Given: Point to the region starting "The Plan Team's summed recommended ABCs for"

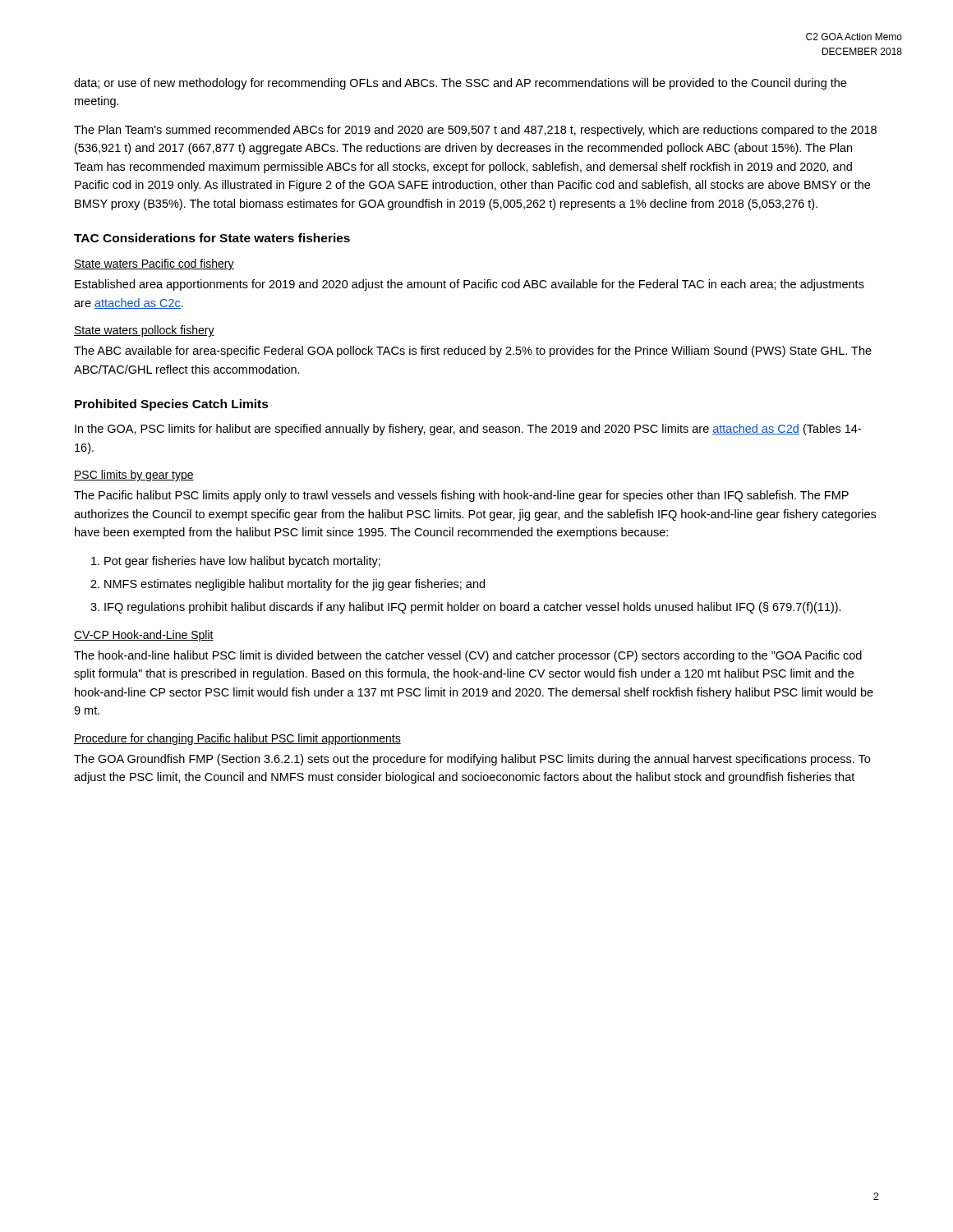Looking at the screenshot, I should click(x=476, y=167).
